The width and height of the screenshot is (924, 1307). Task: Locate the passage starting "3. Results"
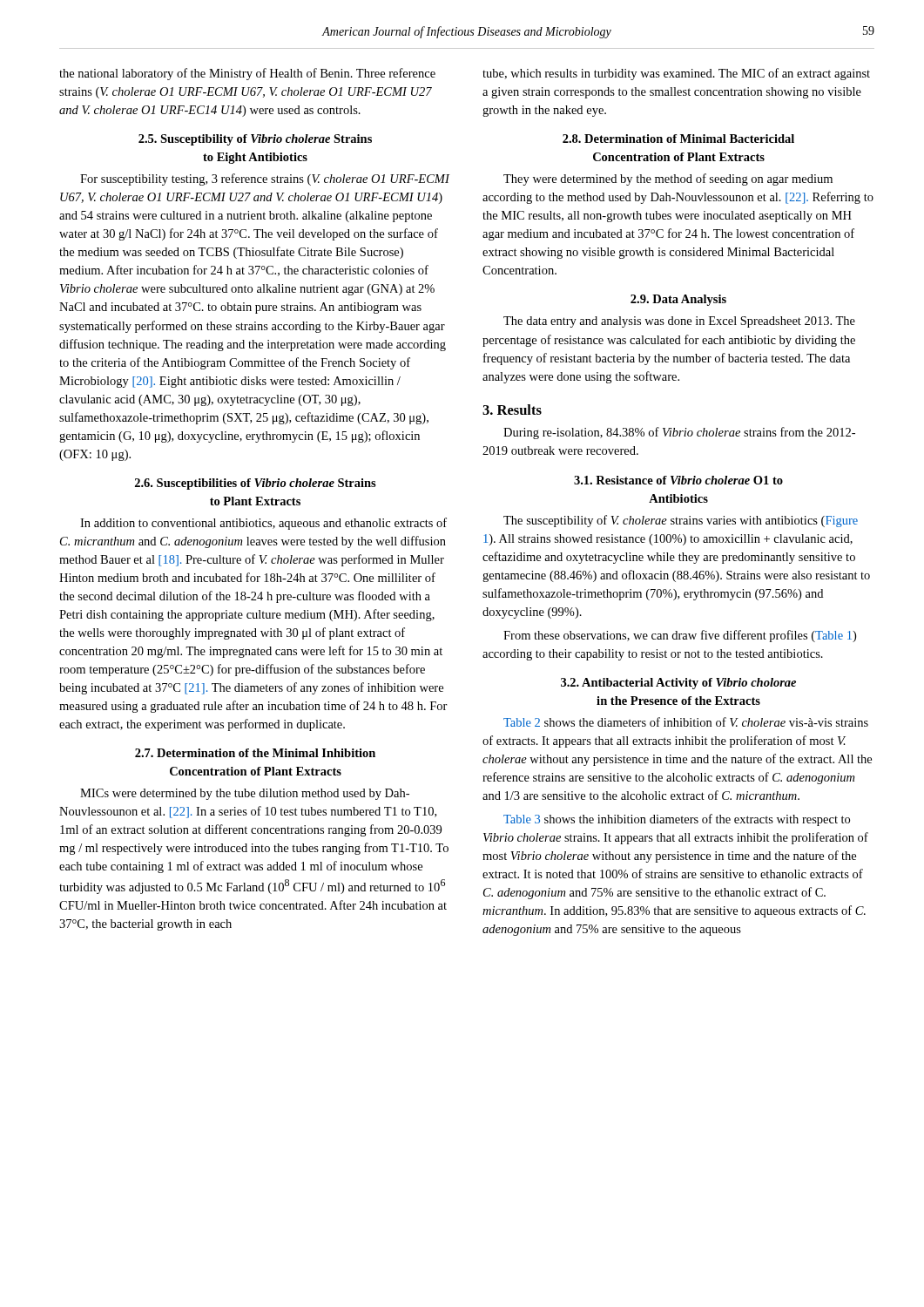(x=512, y=410)
